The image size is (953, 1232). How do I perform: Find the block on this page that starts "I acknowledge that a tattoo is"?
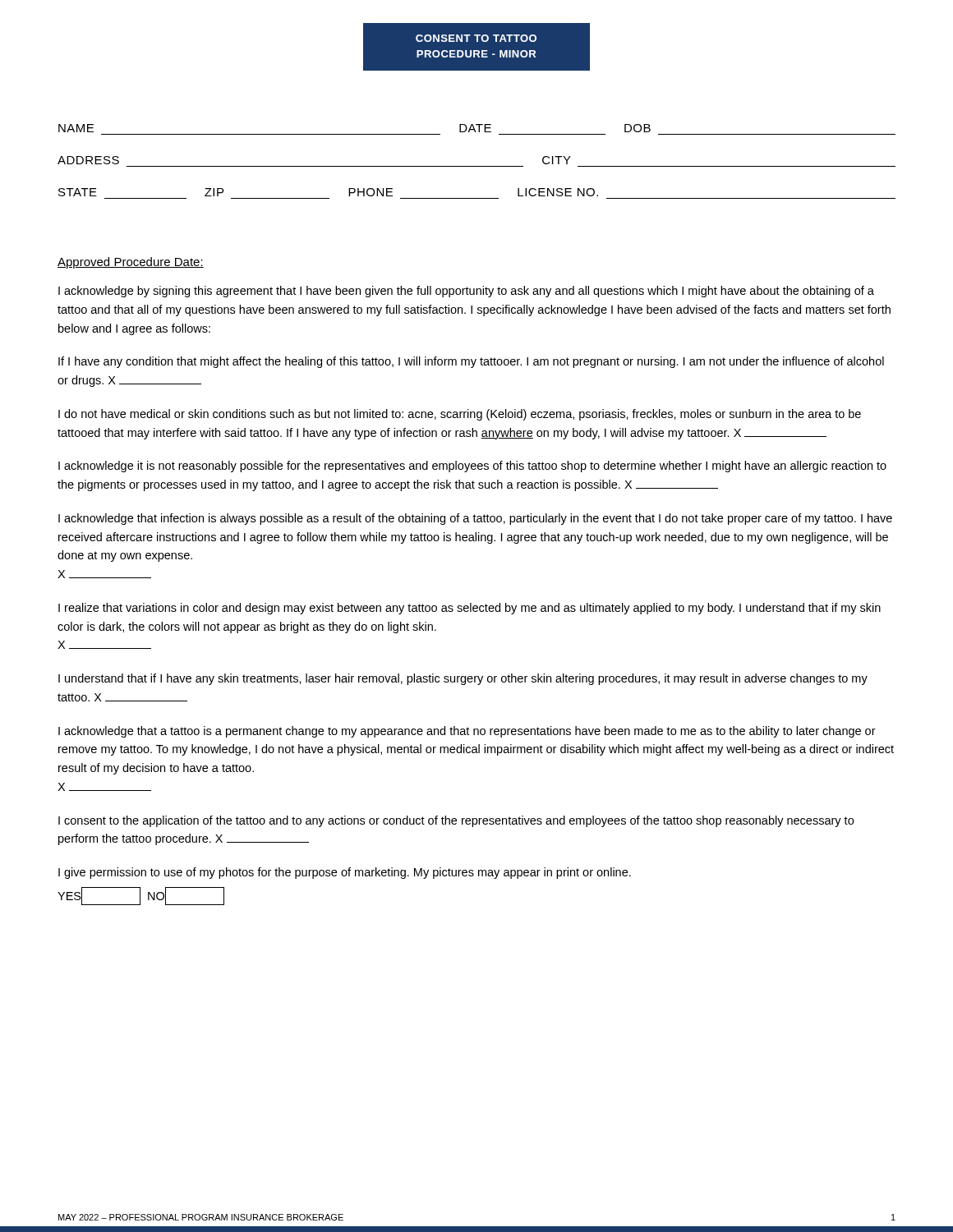[x=476, y=759]
